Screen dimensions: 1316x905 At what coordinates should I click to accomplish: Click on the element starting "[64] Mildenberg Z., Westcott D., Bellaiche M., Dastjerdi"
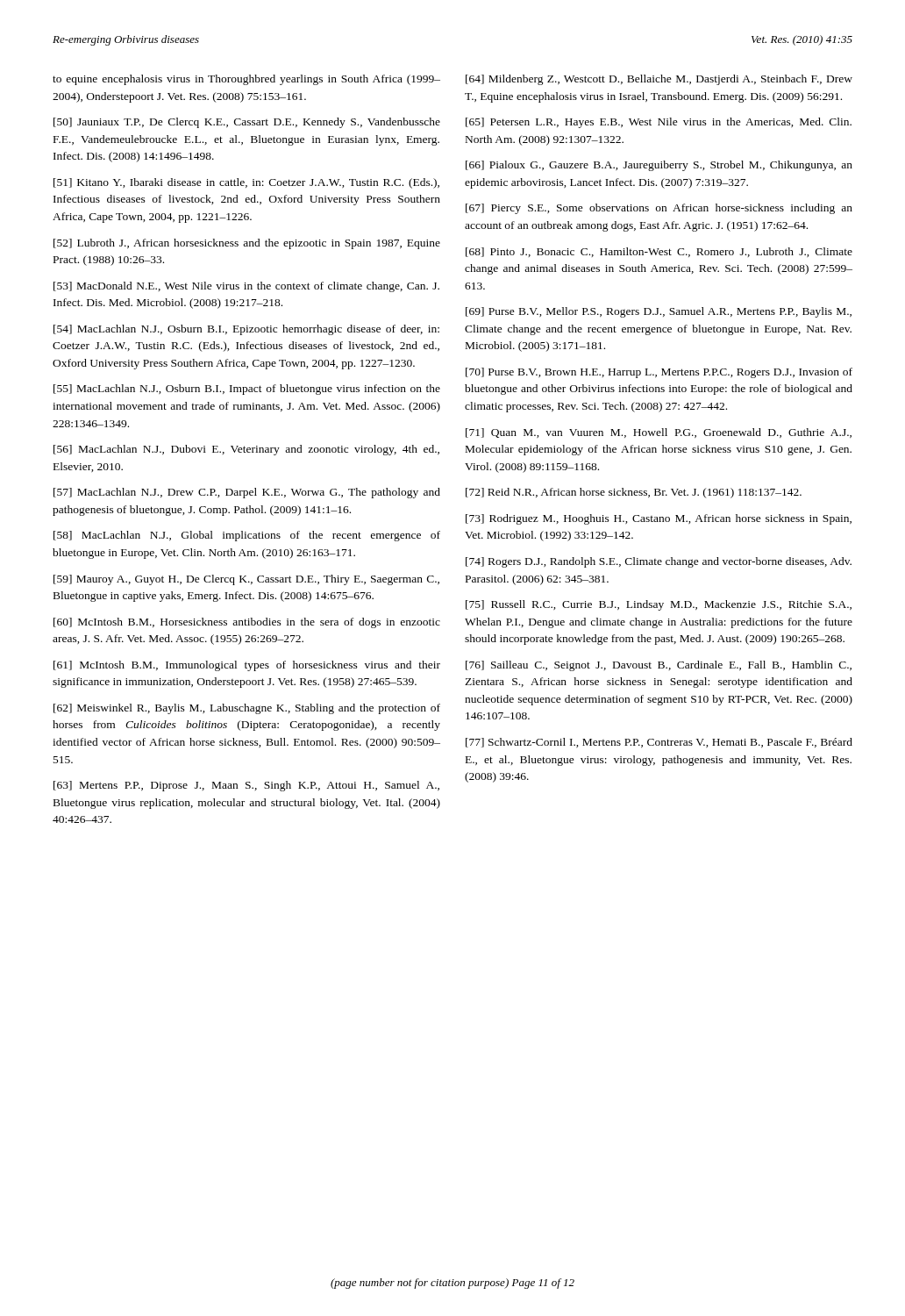point(659,87)
